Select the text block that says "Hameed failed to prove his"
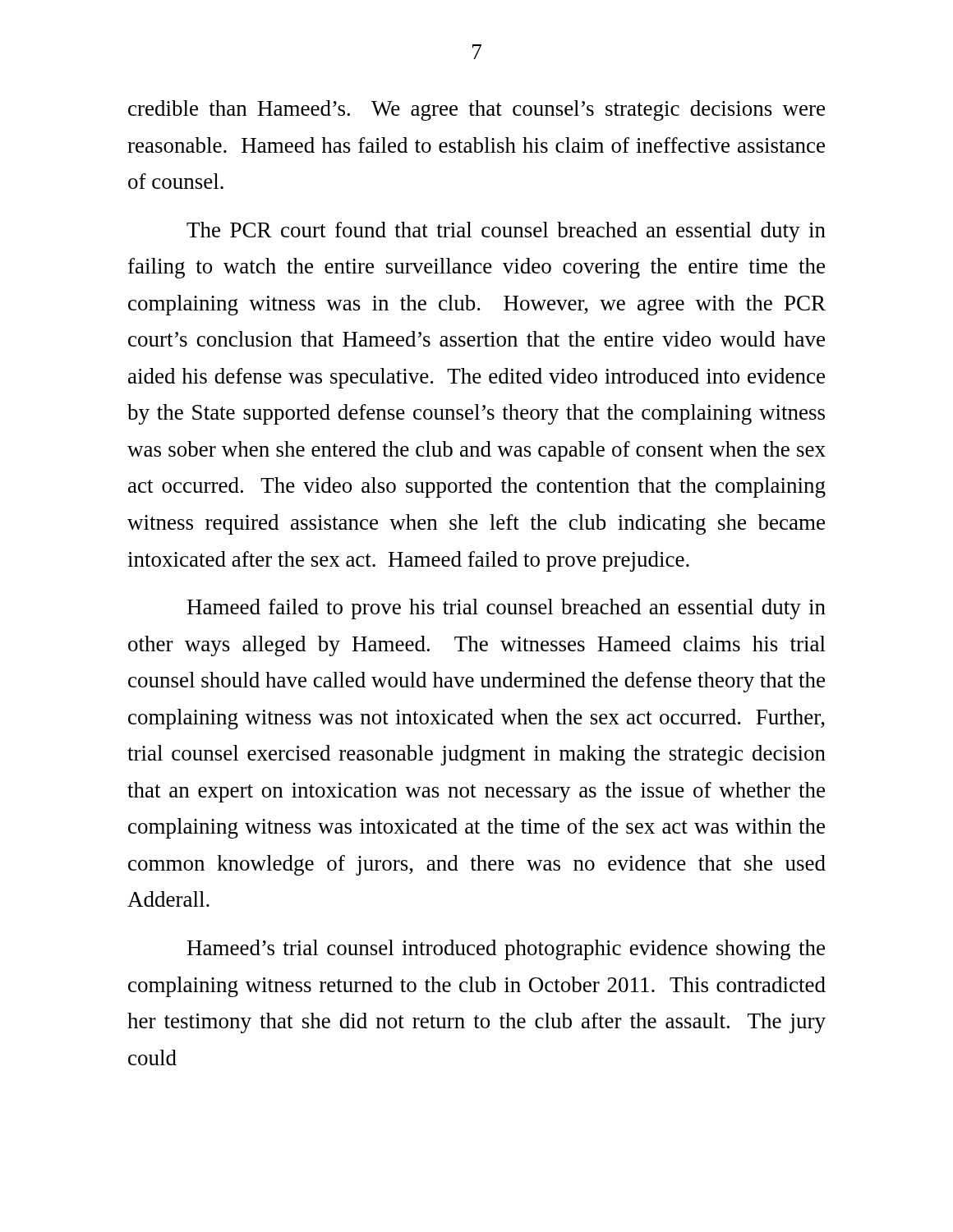The height and width of the screenshot is (1232, 953). click(x=476, y=753)
